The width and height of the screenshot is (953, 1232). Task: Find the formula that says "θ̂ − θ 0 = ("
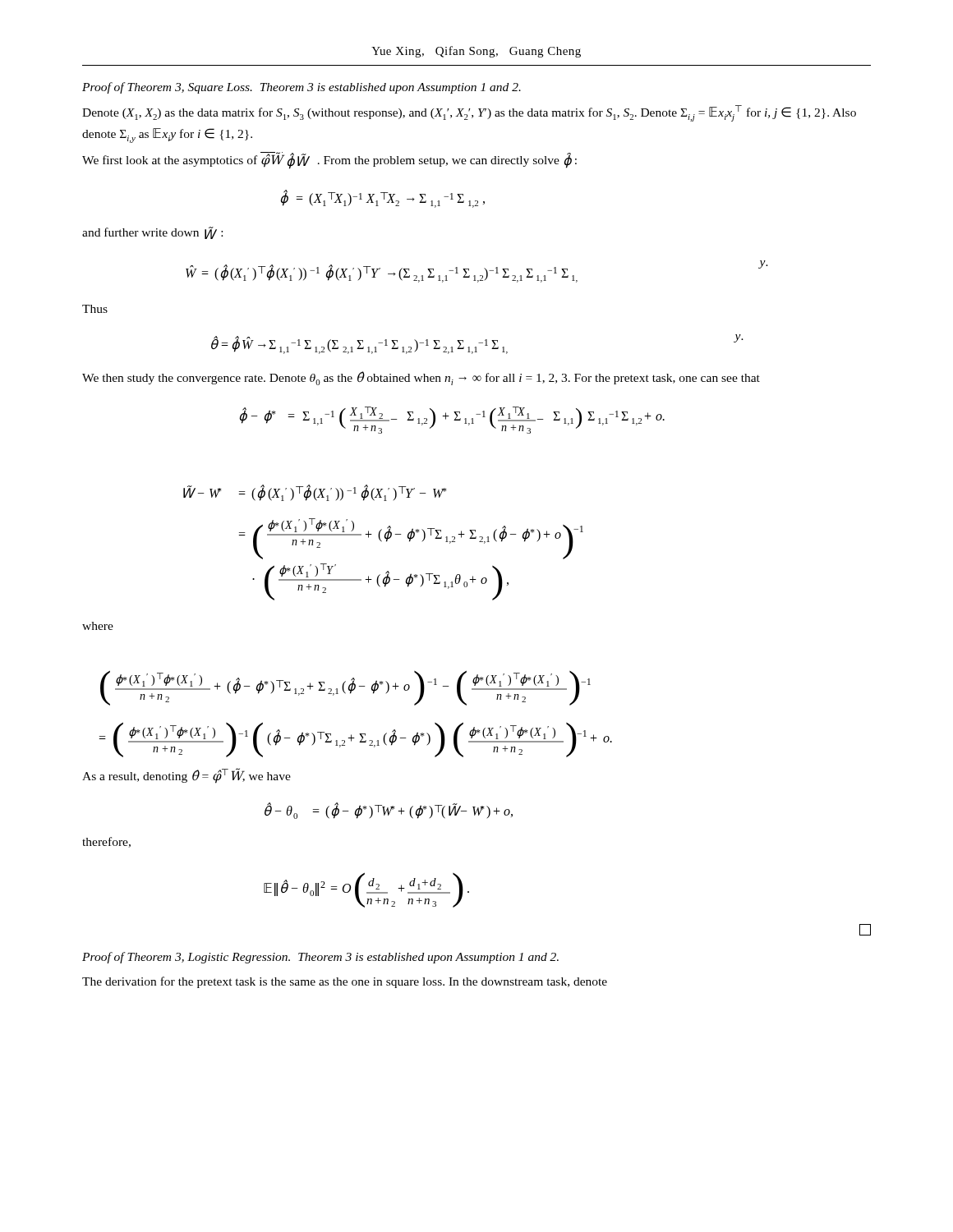[476, 811]
